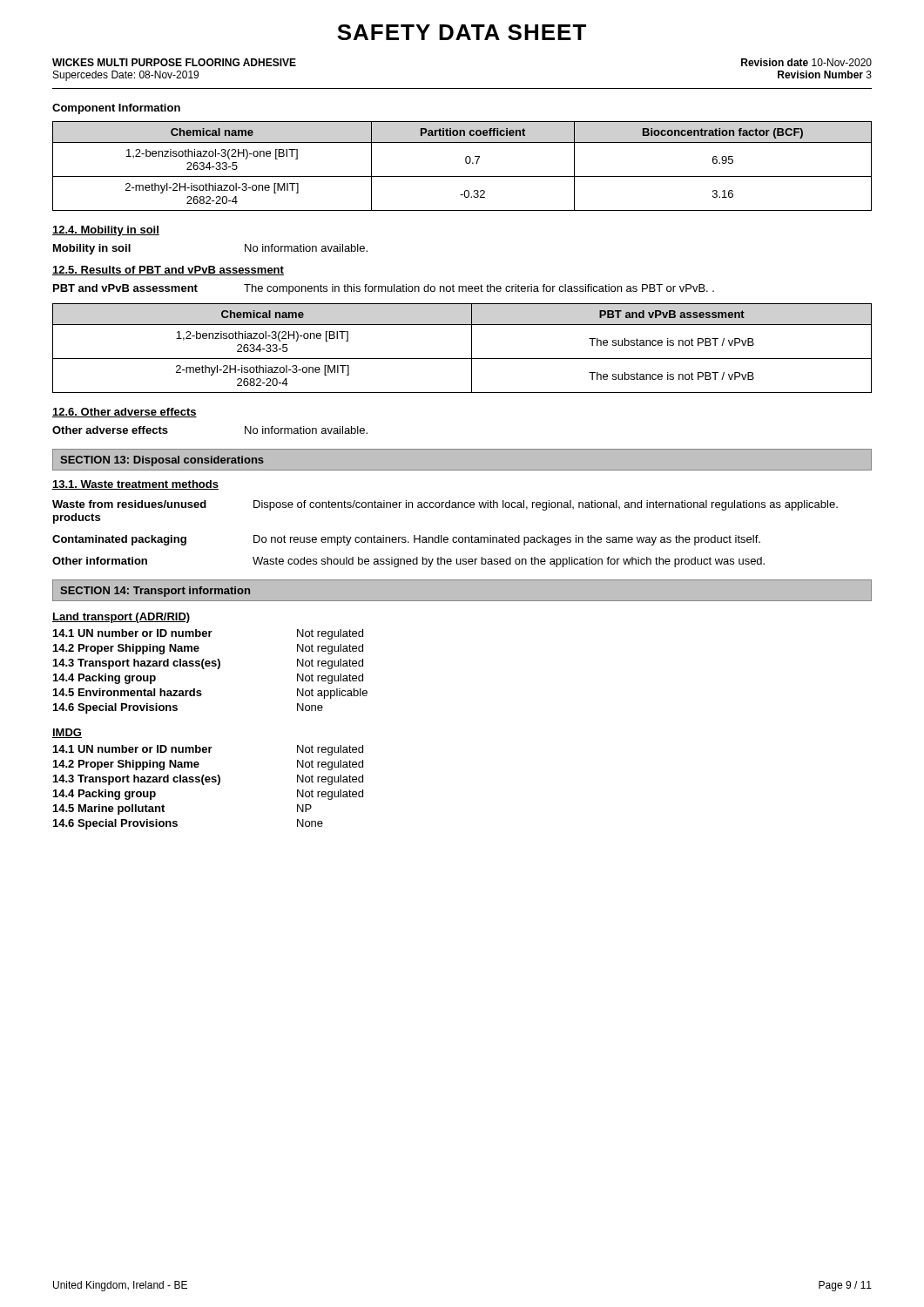This screenshot has height=1307, width=924.
Task: Navigate to the text starting "Mobility in soil"
Action: tap(88, 249)
